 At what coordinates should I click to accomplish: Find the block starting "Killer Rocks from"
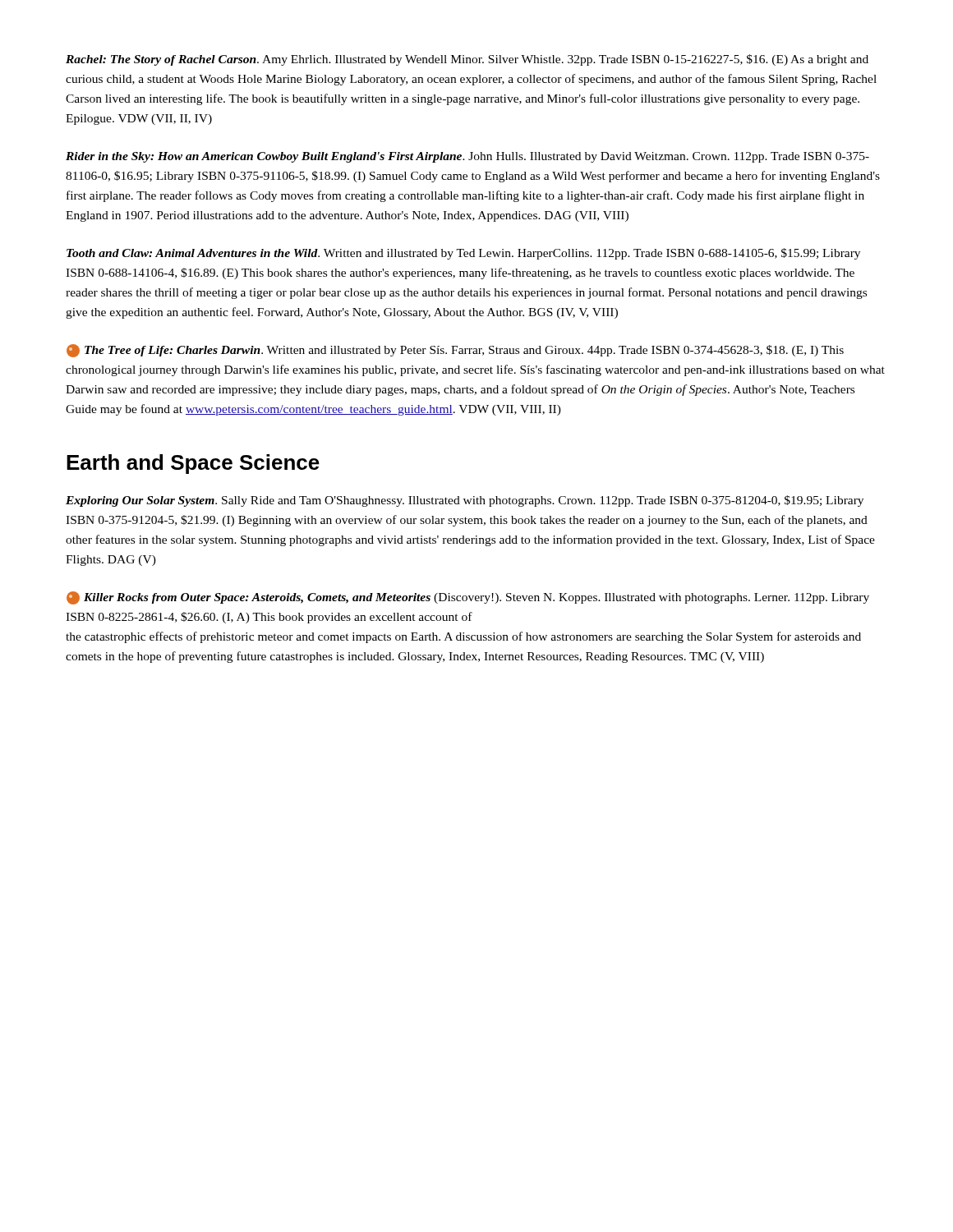468,627
